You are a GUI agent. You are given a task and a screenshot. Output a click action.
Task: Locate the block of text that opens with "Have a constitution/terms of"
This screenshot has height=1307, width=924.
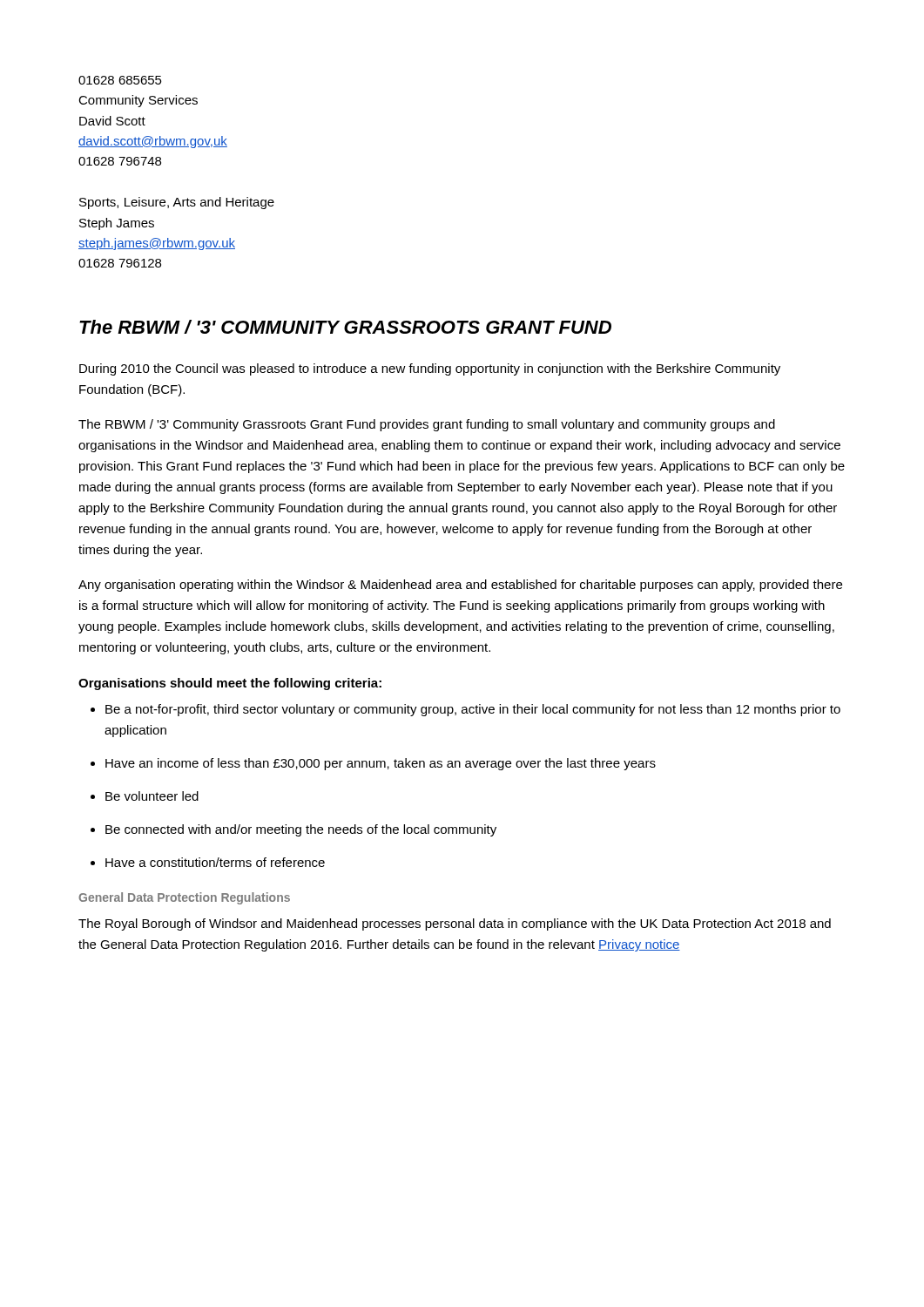pos(215,862)
